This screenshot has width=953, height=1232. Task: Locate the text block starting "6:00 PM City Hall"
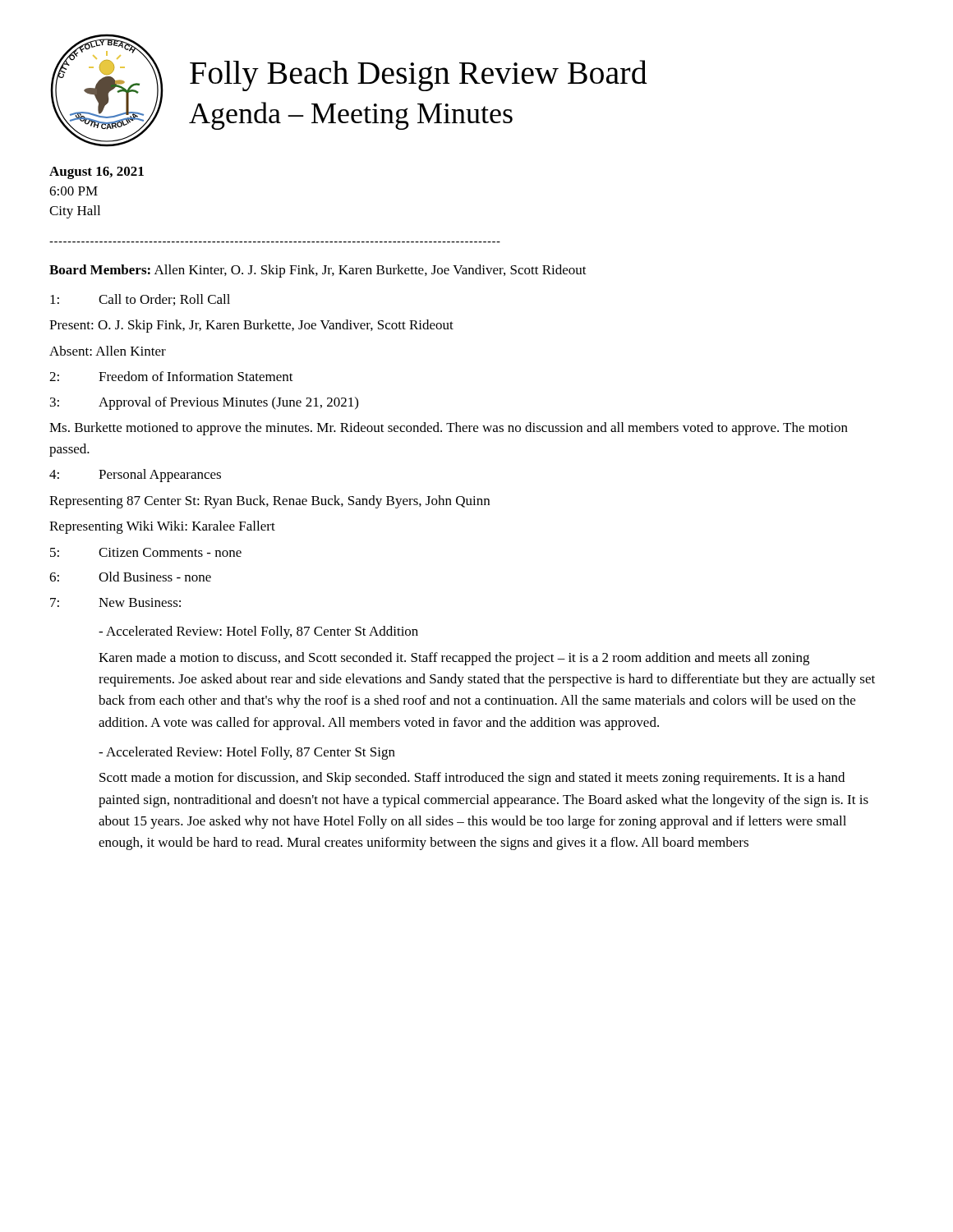pos(74,191)
